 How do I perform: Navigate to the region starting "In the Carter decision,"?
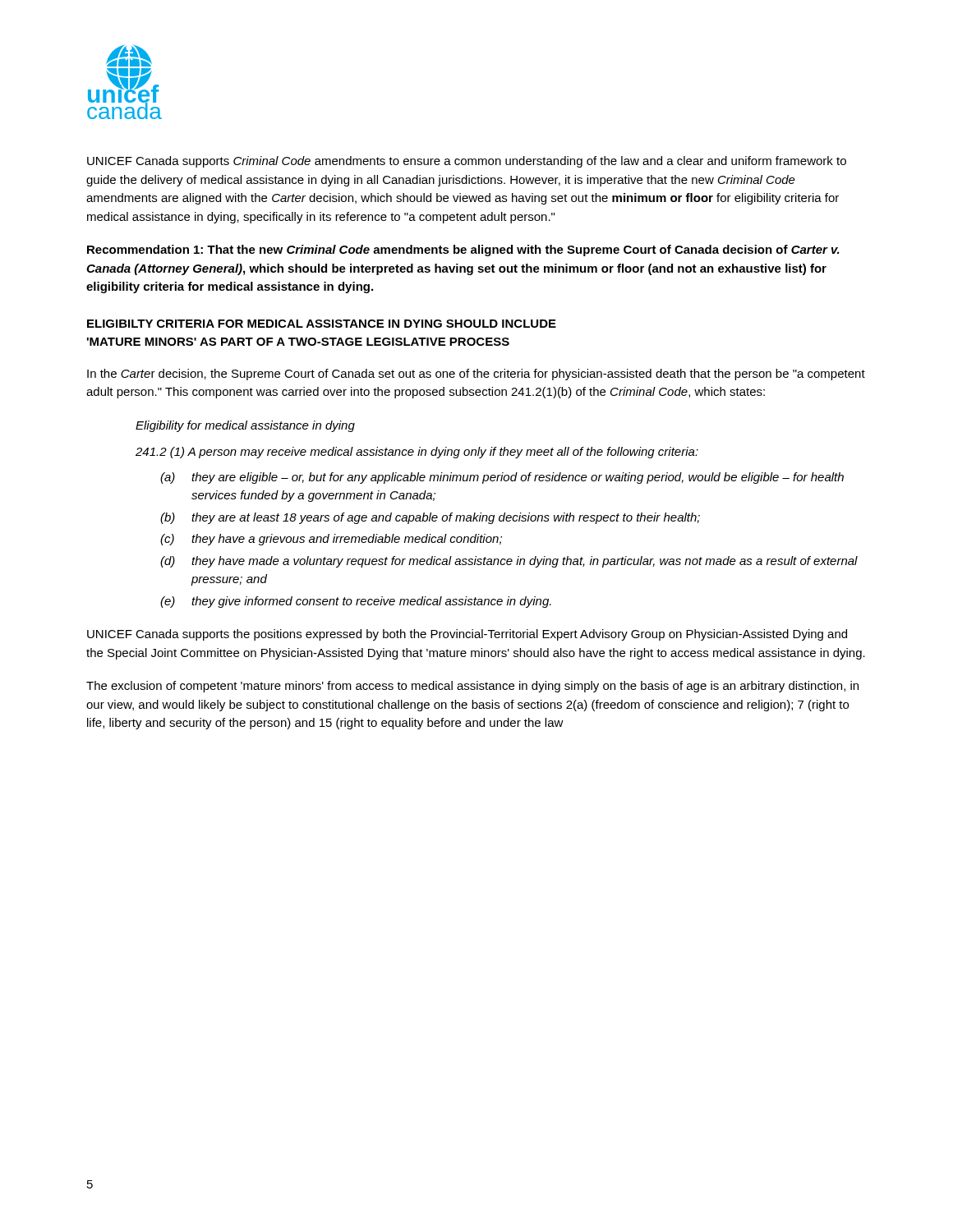click(475, 382)
